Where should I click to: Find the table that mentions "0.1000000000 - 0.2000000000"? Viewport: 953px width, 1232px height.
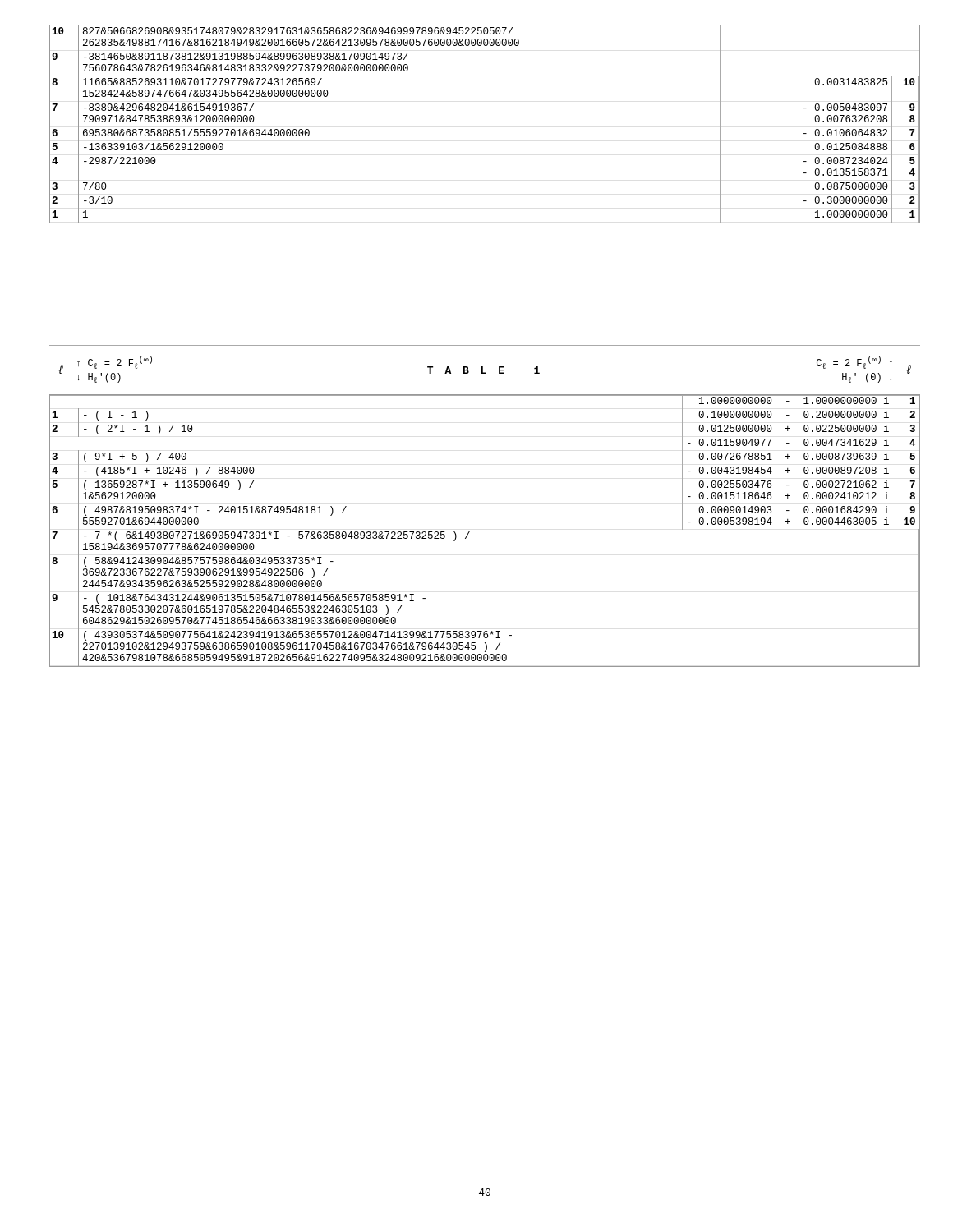click(x=485, y=531)
